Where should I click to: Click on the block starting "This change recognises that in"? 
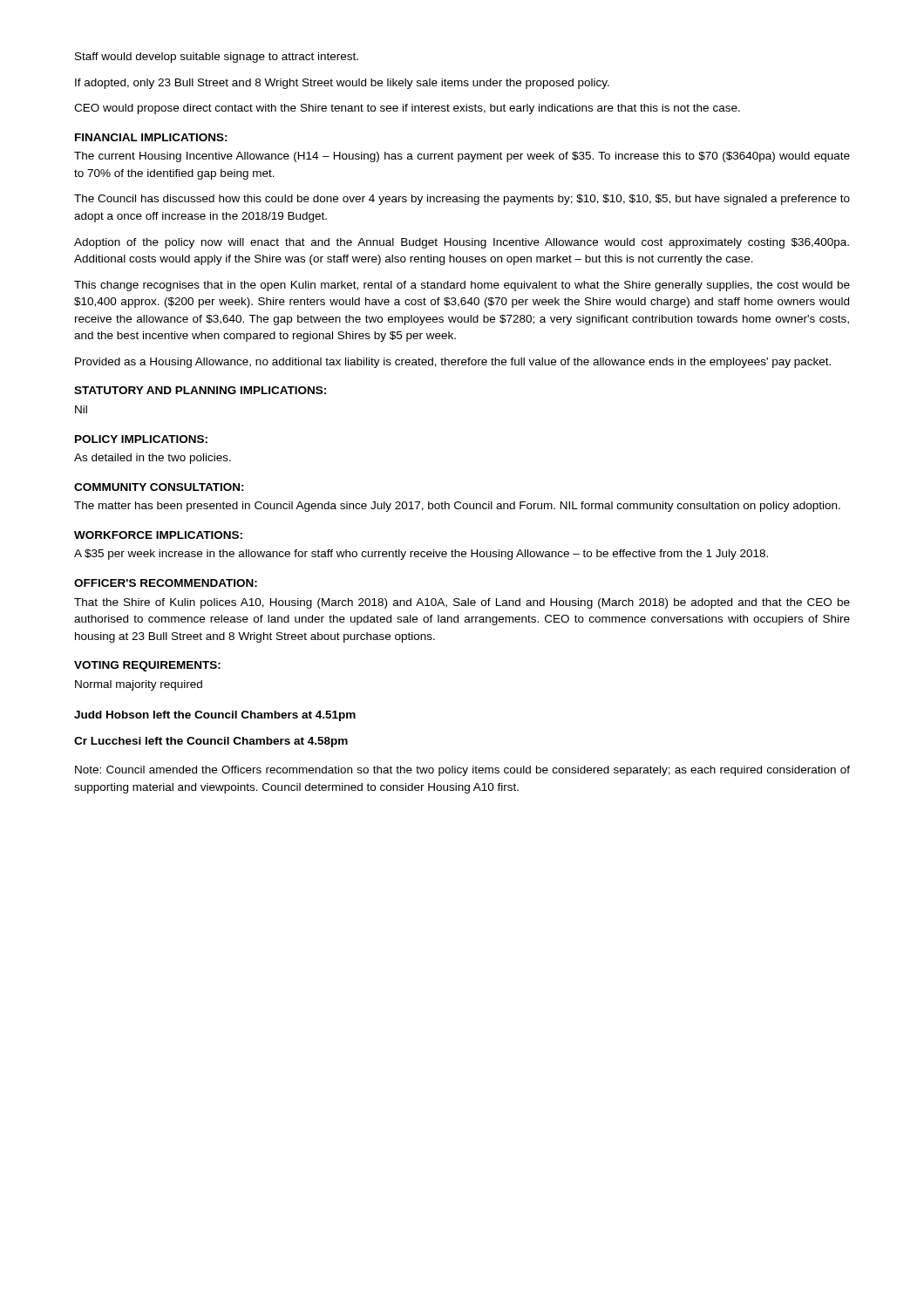point(462,310)
